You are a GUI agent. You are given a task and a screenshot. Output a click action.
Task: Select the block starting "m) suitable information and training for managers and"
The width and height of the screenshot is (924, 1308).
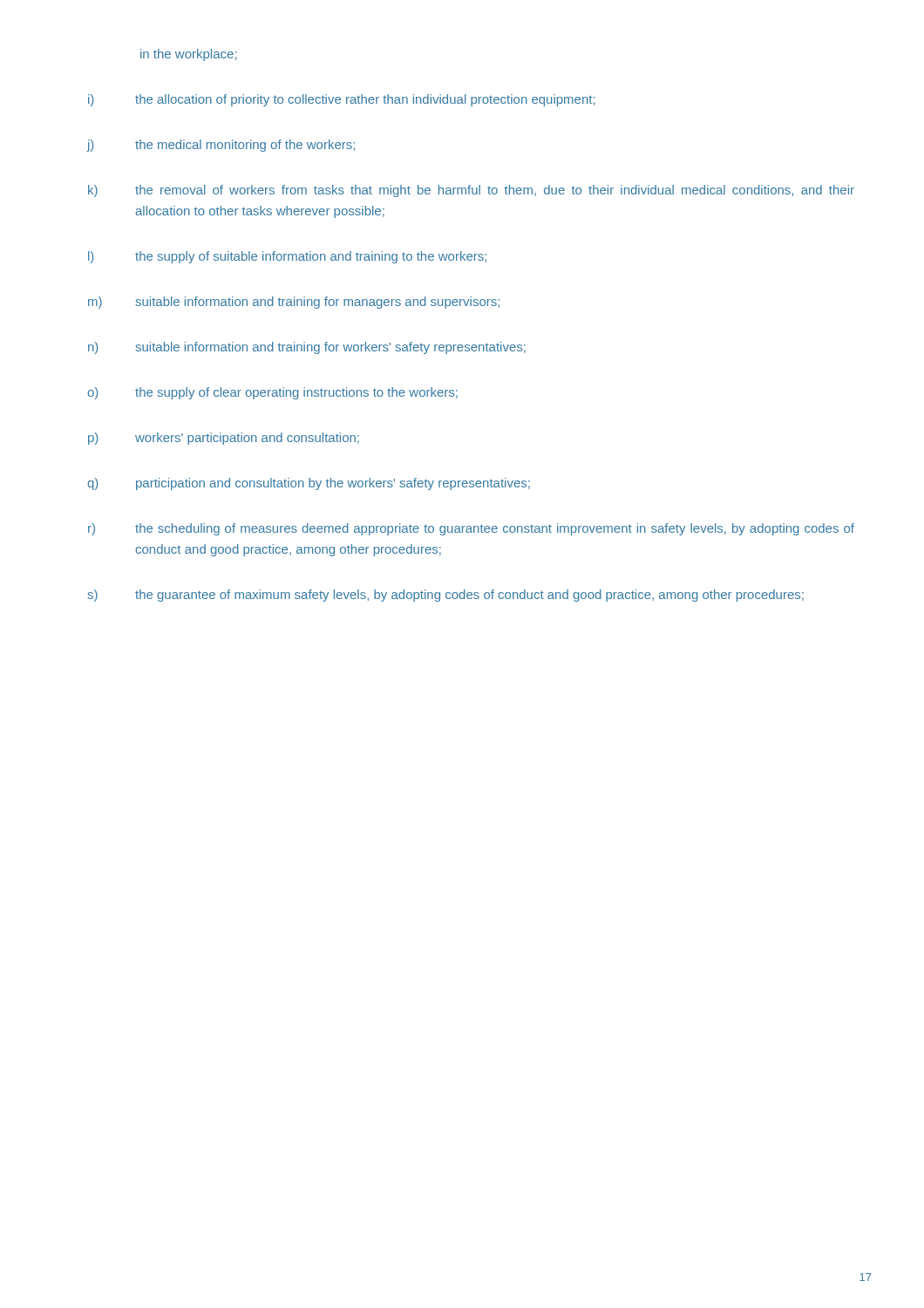(471, 302)
